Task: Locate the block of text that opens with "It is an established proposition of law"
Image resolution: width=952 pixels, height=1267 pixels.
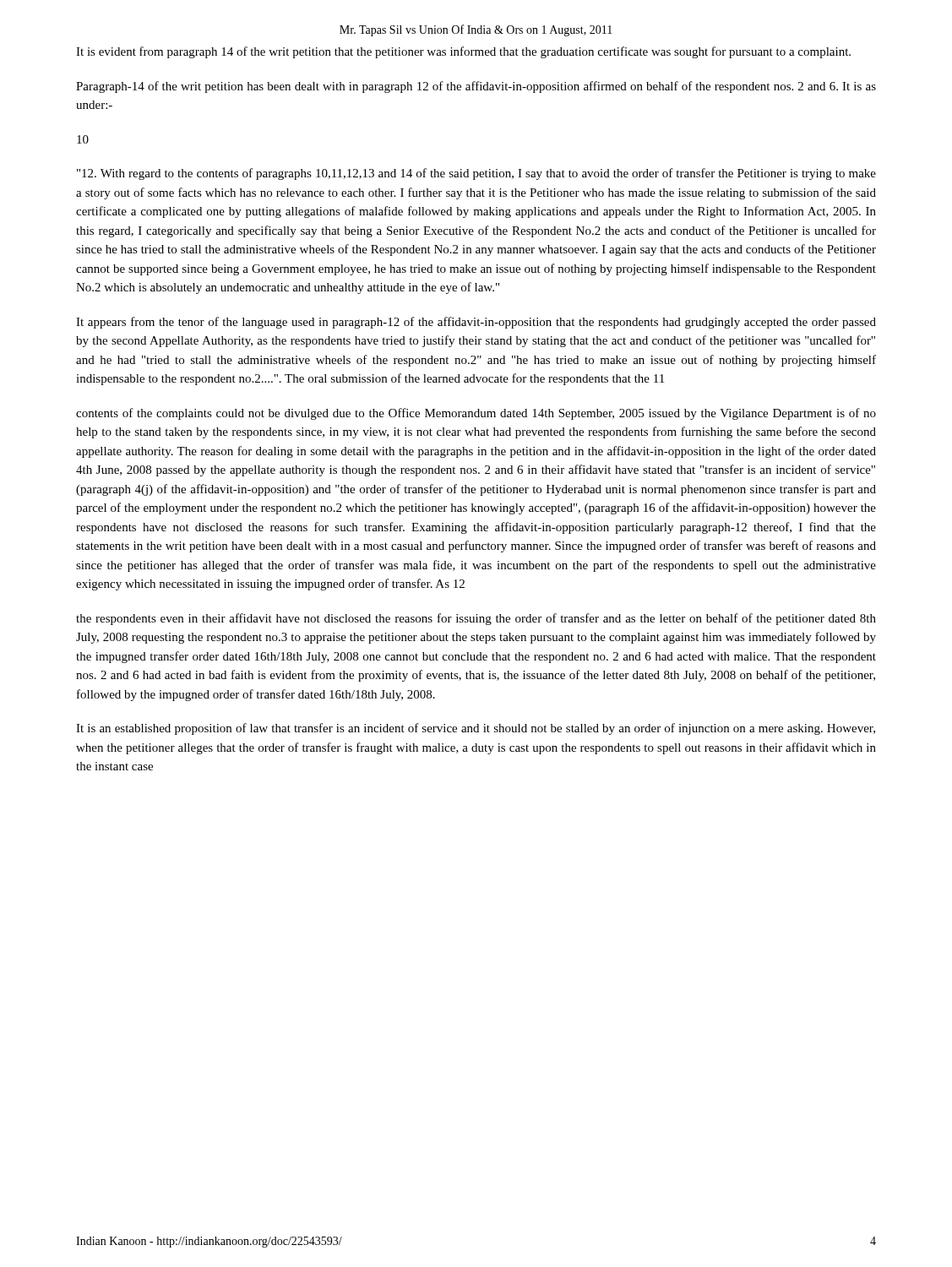Action: pos(476,747)
